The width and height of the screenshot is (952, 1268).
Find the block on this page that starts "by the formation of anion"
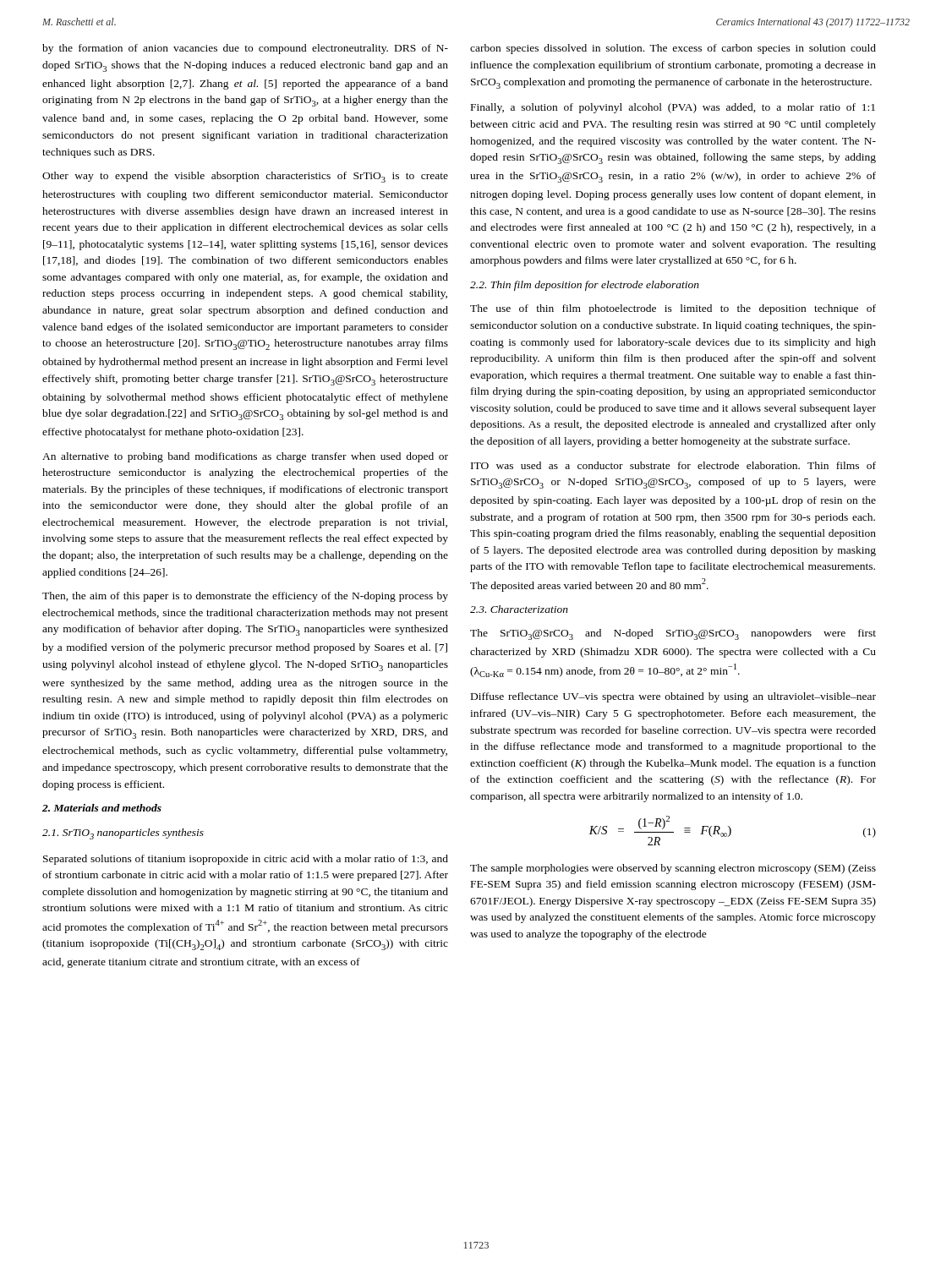245,100
